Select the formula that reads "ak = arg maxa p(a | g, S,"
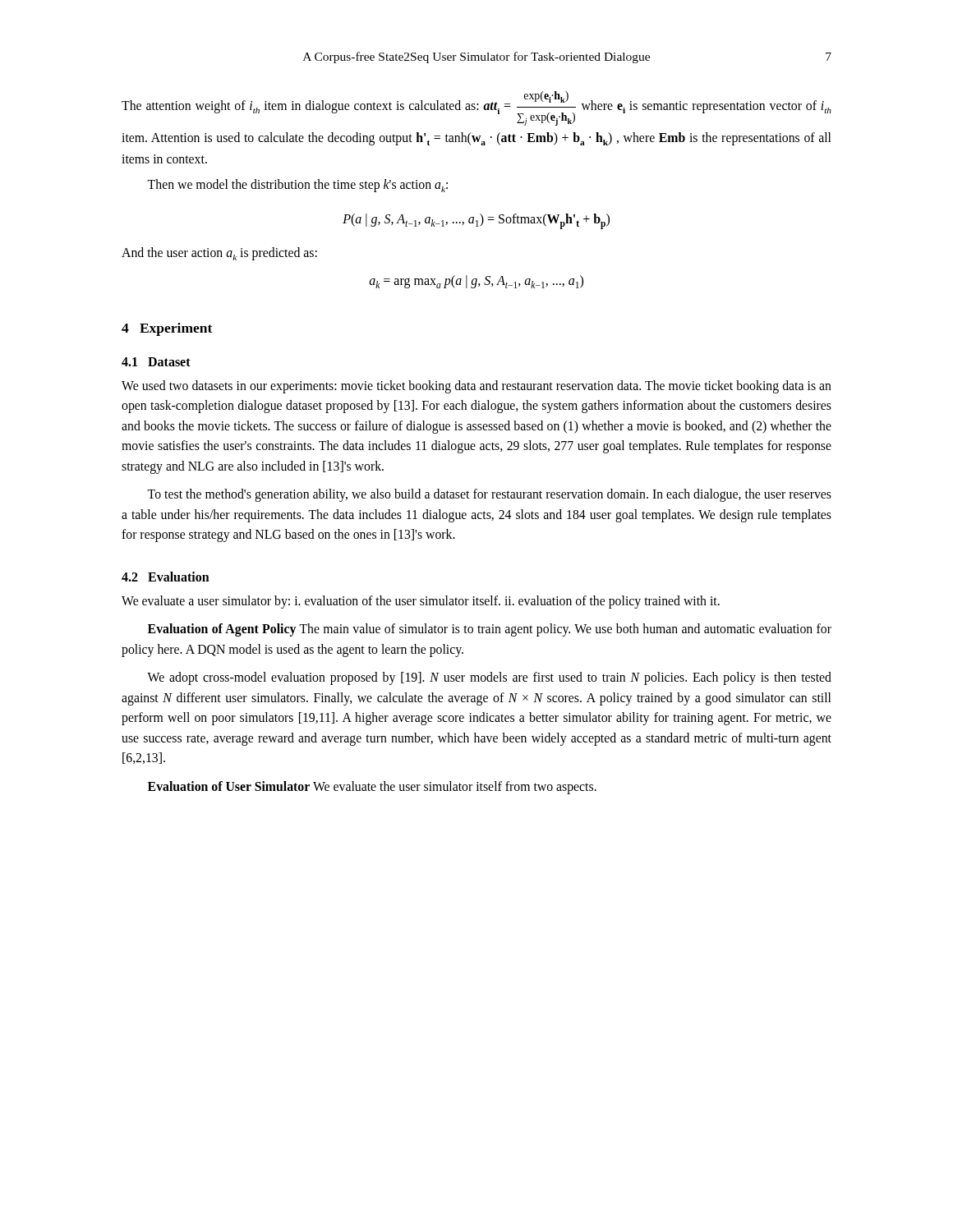 (x=476, y=281)
